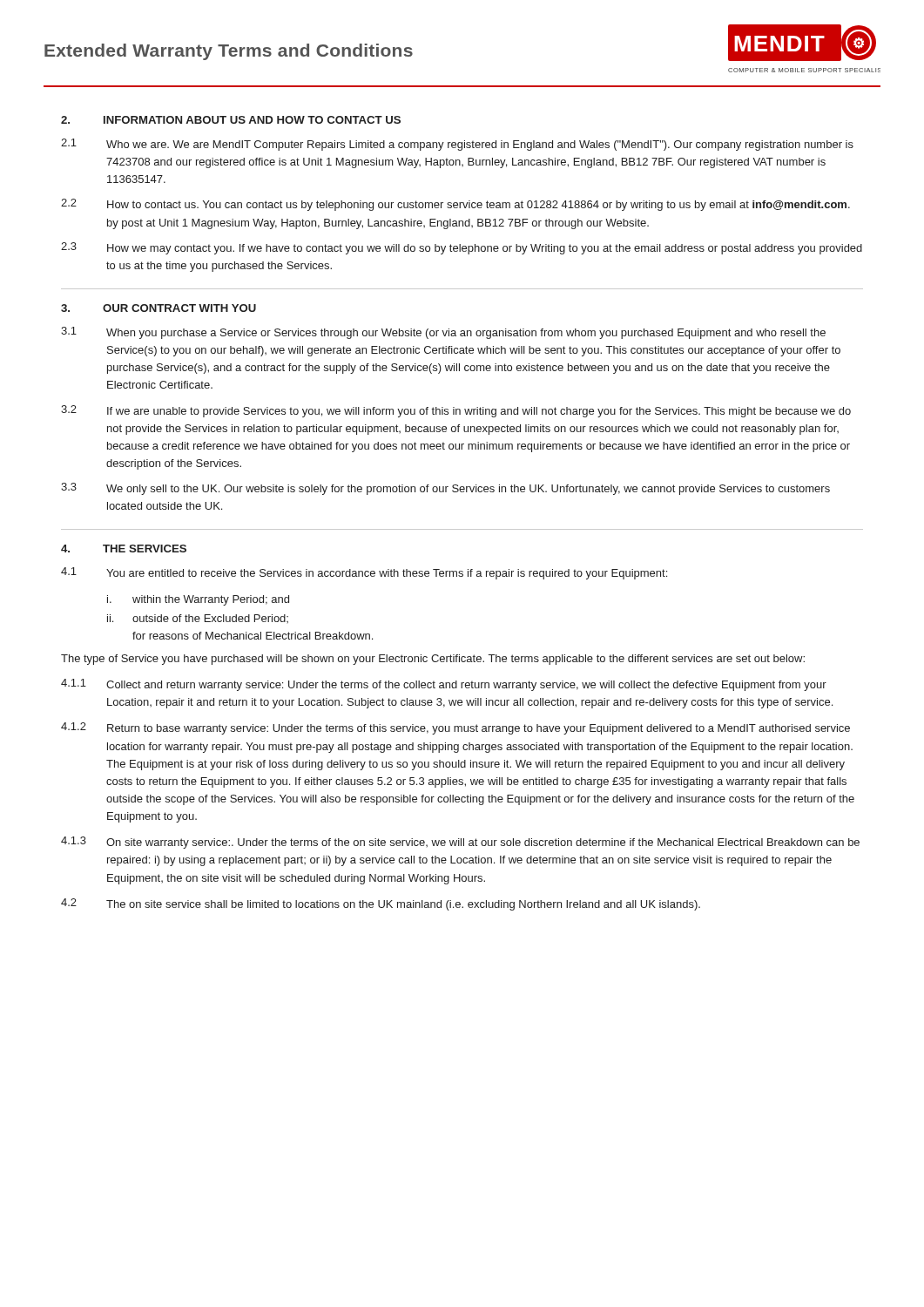Point to the region starting "3 We only"
Viewport: 924px width, 1307px height.
coord(462,498)
